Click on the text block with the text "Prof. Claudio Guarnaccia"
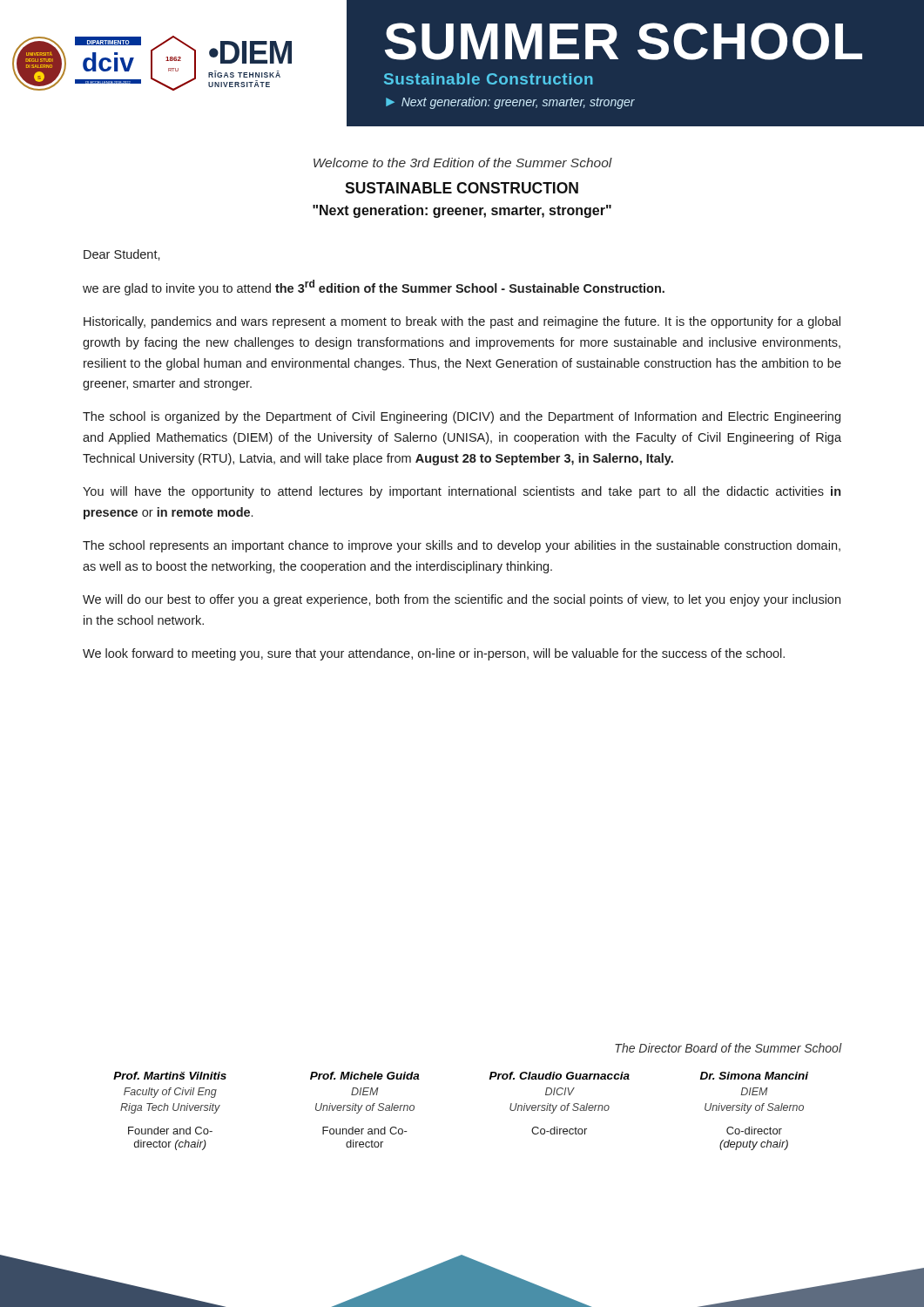 point(559,1103)
